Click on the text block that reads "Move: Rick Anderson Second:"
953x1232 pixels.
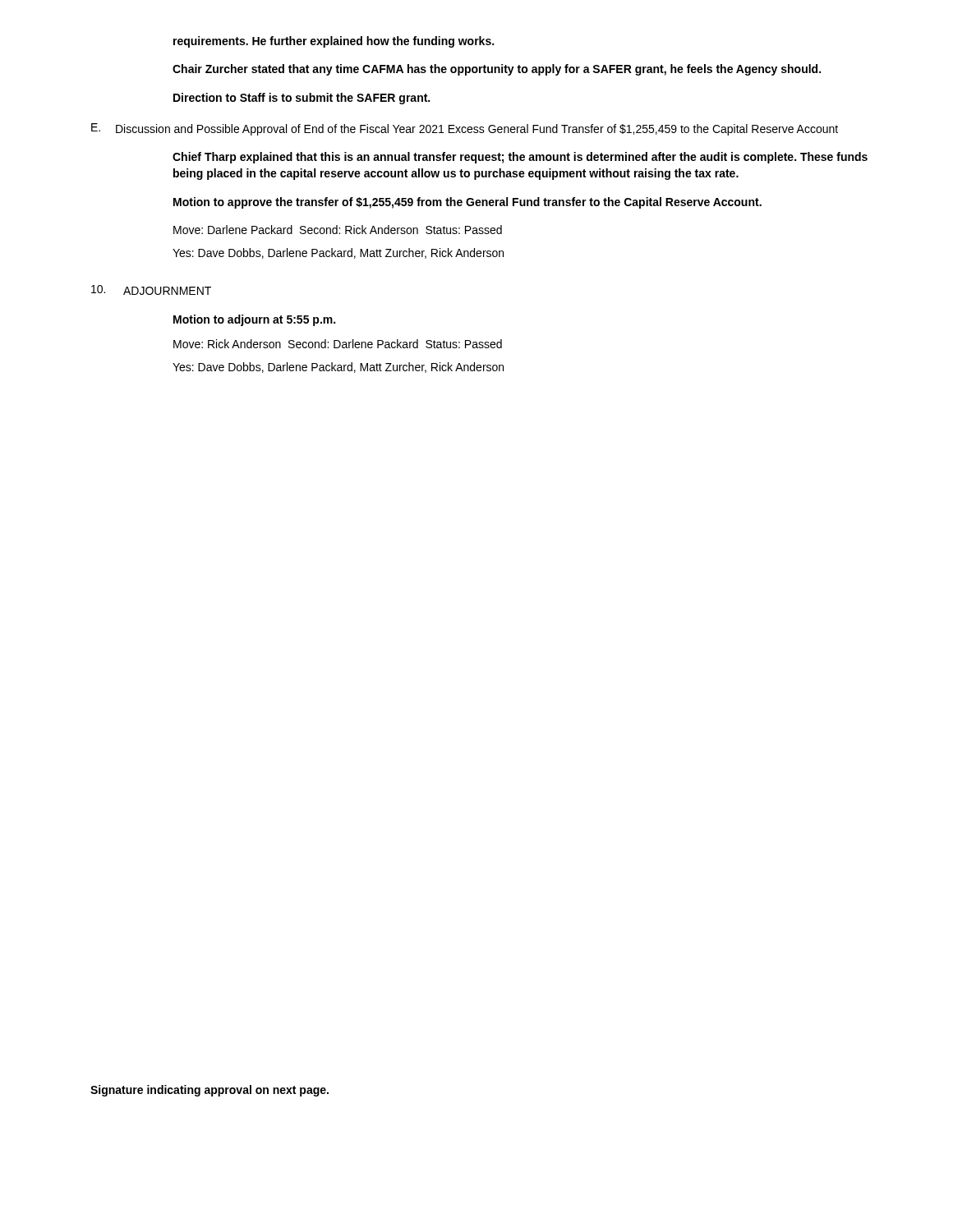pyautogui.click(x=337, y=344)
